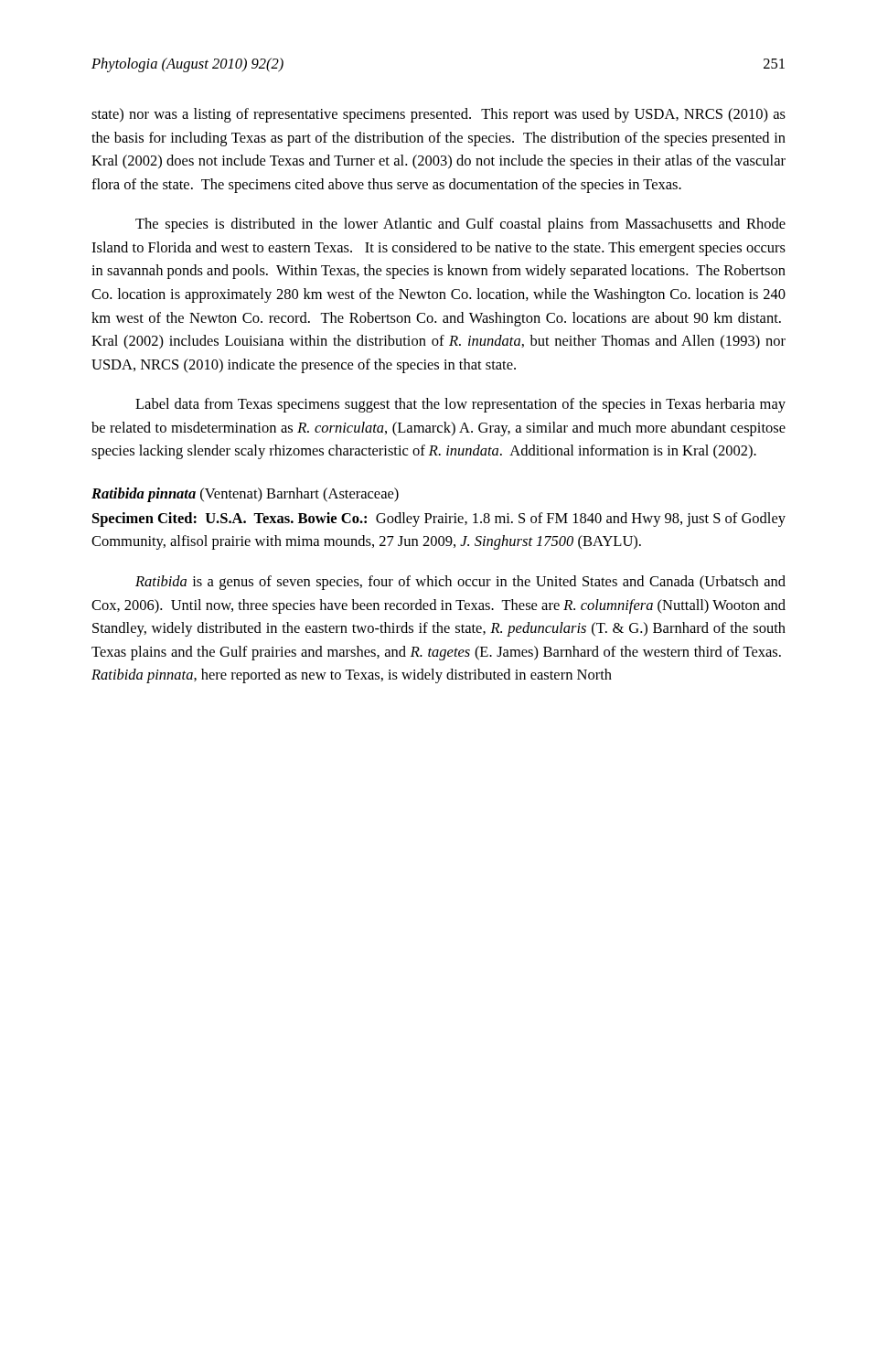Select the section header that reads "Ratibida pinnata (Ventenat)"
This screenshot has height=1372, width=877.
point(245,493)
